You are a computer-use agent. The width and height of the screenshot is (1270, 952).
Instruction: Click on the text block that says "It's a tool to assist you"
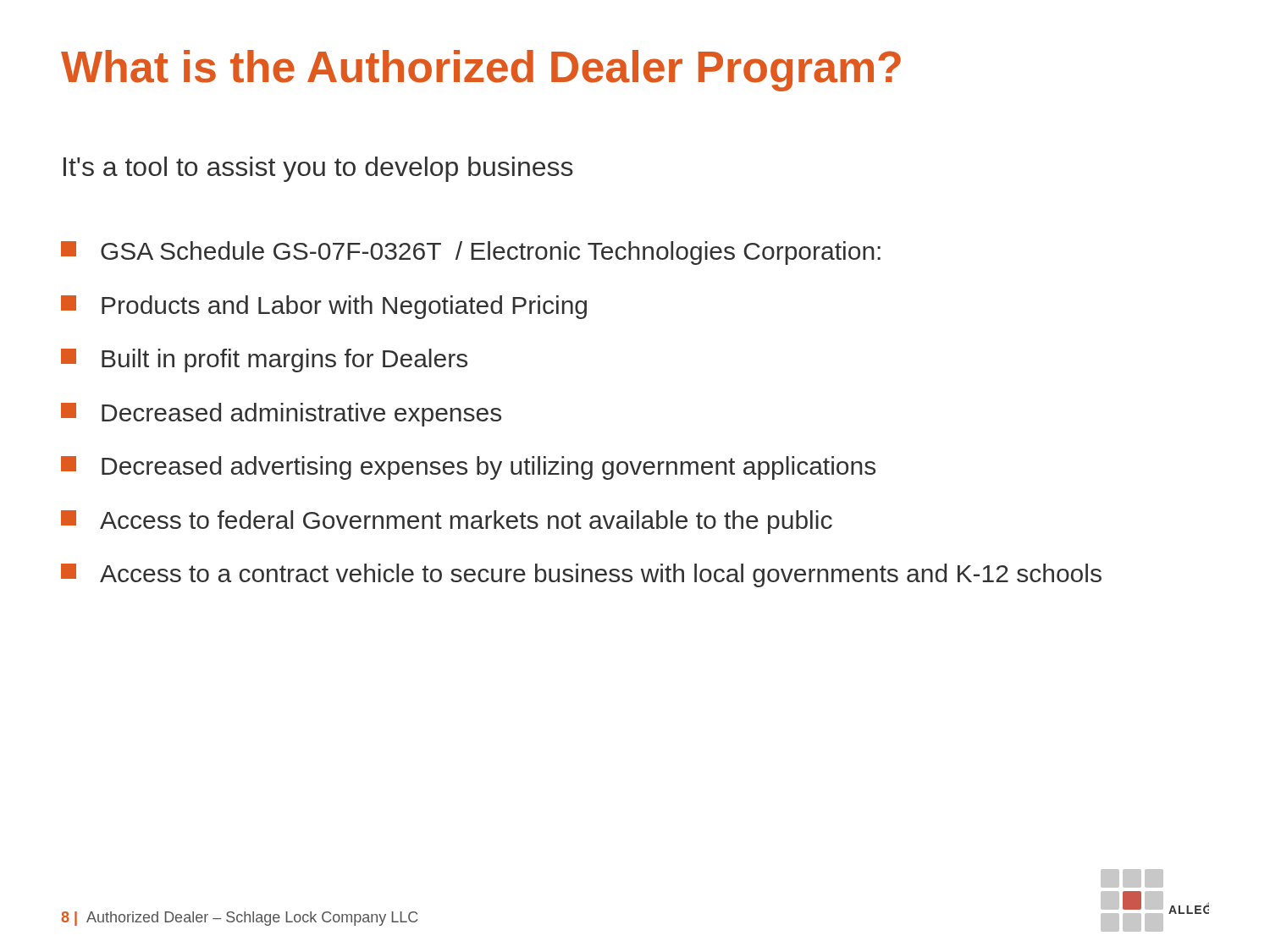[317, 167]
